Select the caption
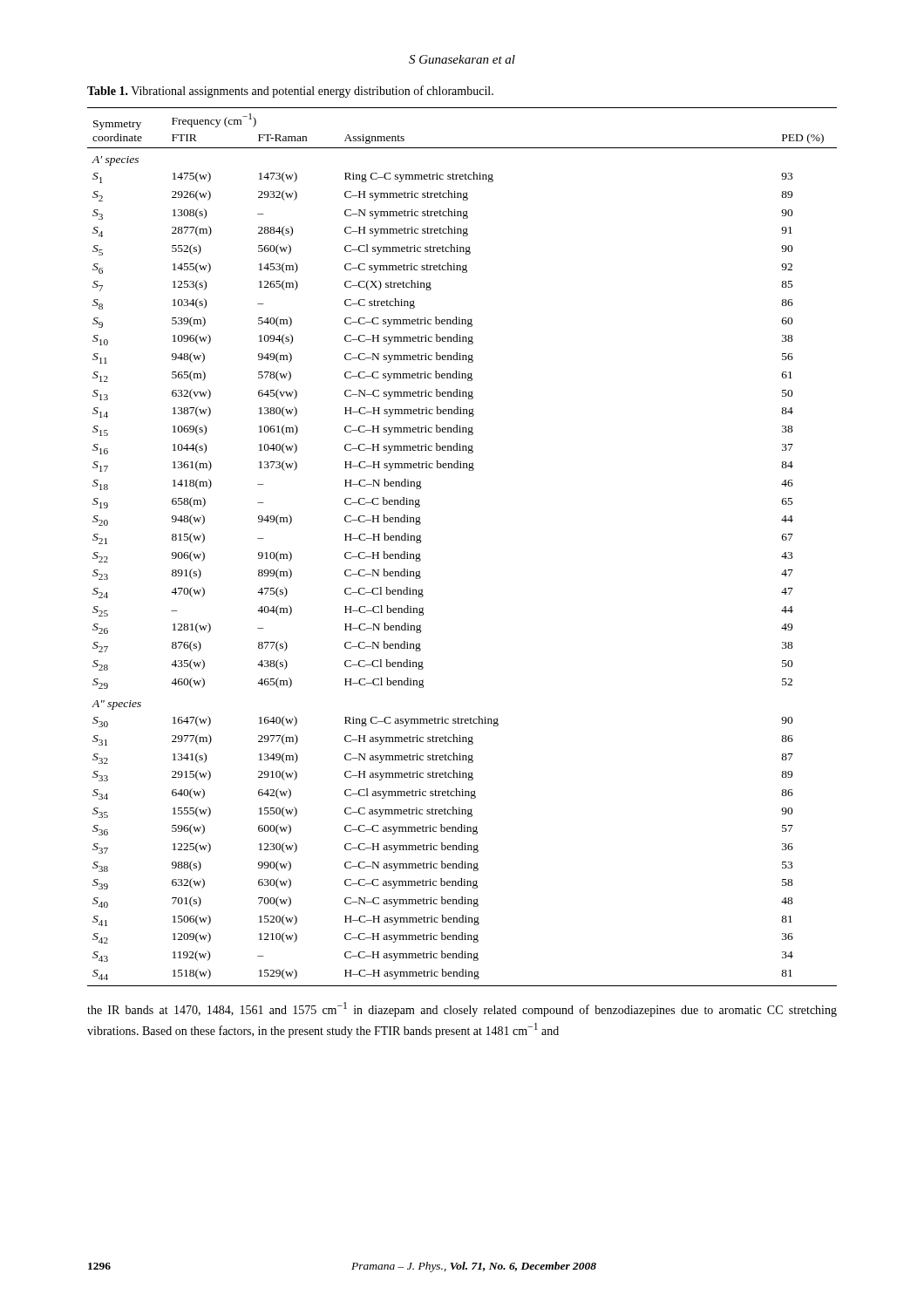 (291, 91)
